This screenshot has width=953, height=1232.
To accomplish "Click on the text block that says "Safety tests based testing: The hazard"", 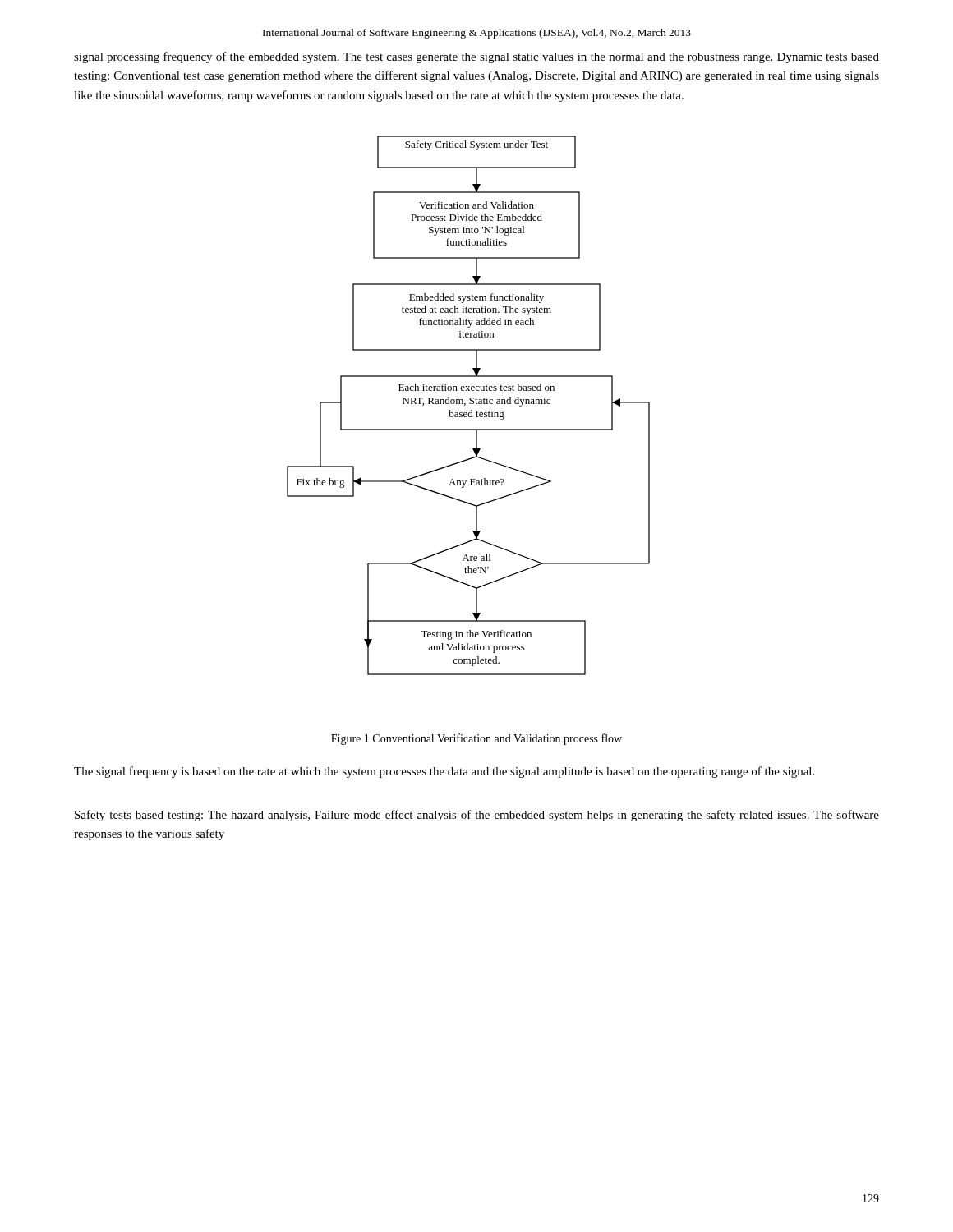I will click(476, 824).
